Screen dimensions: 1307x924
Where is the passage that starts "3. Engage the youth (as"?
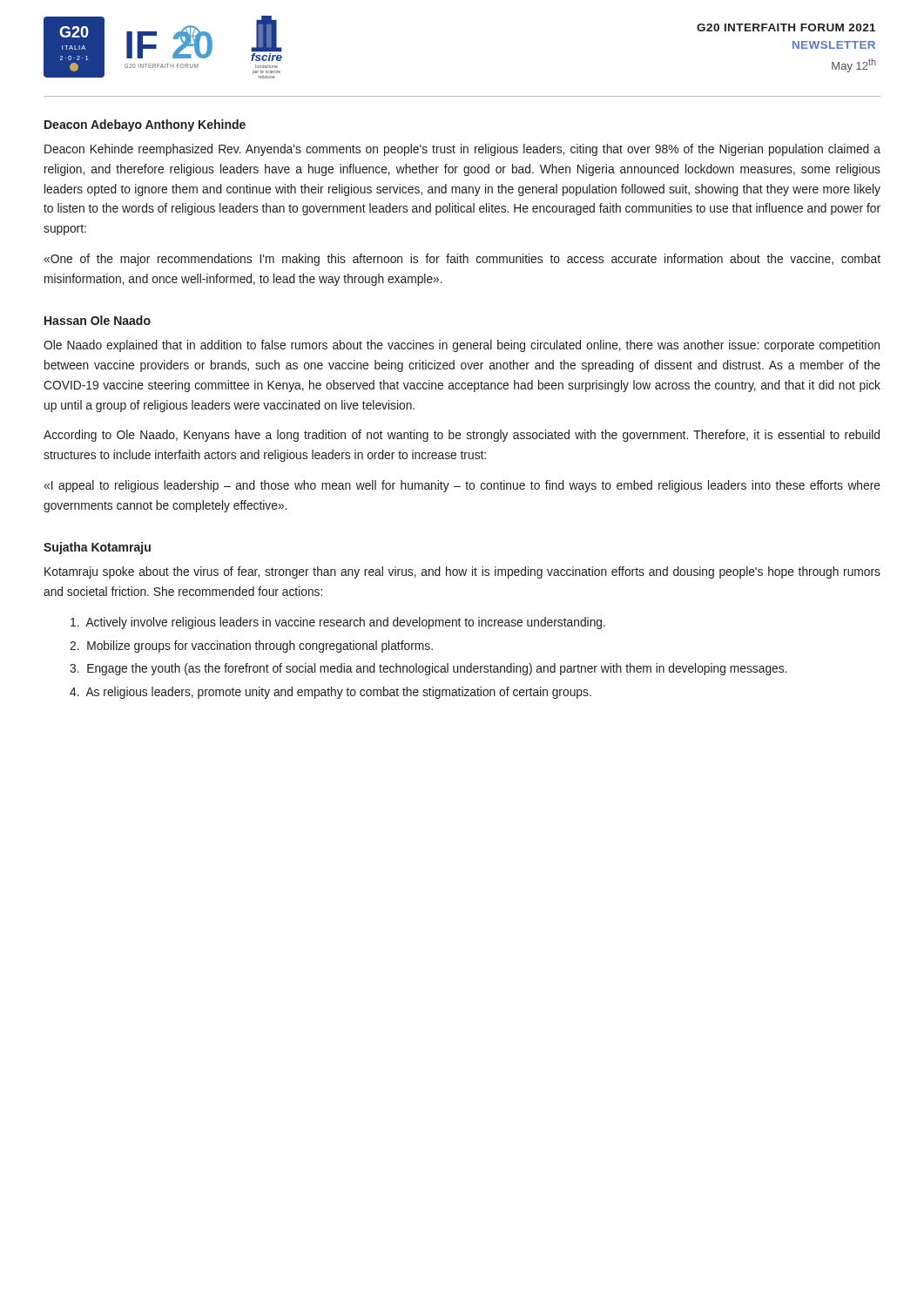(429, 669)
